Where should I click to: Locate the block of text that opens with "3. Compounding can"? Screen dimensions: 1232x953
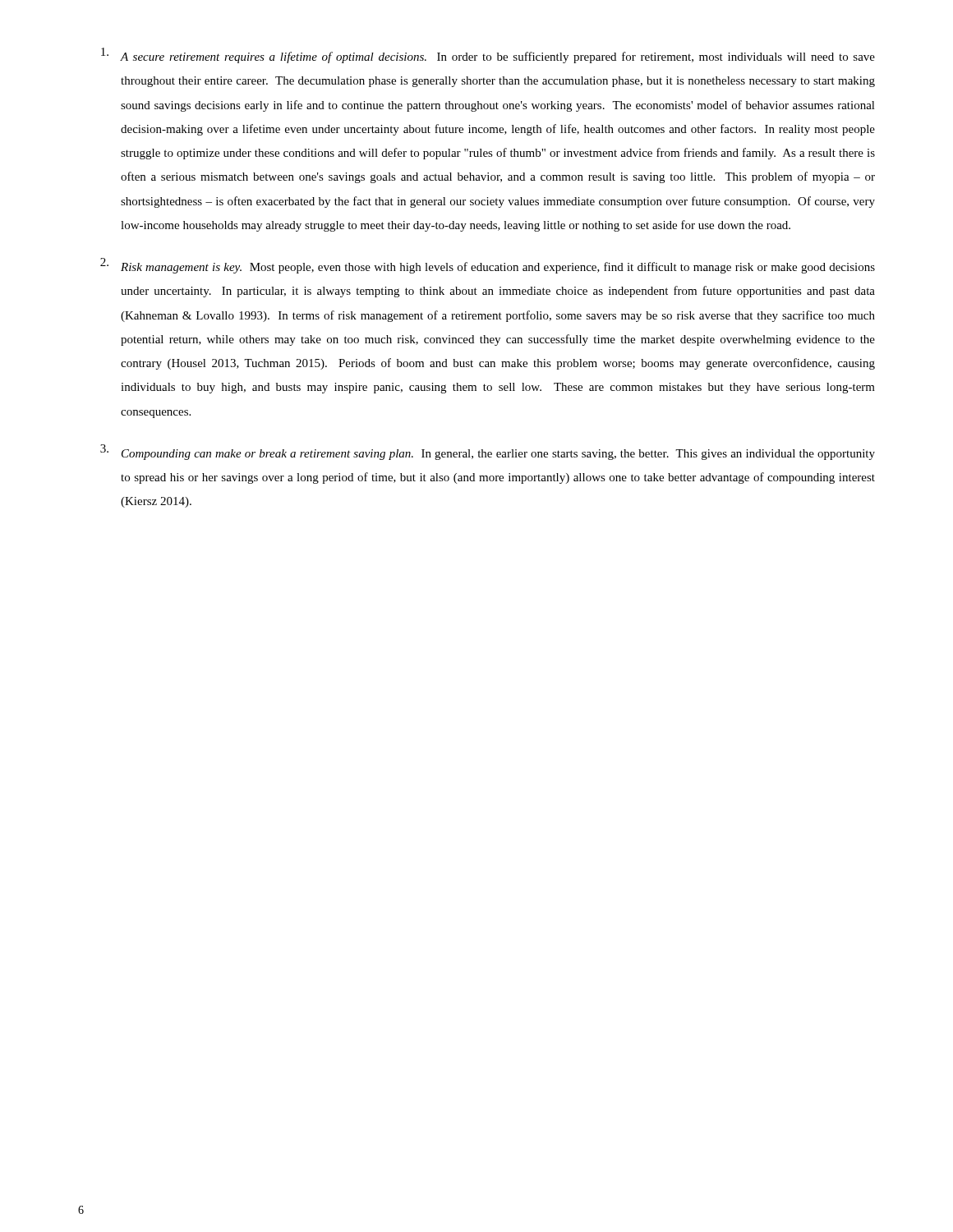pos(476,478)
